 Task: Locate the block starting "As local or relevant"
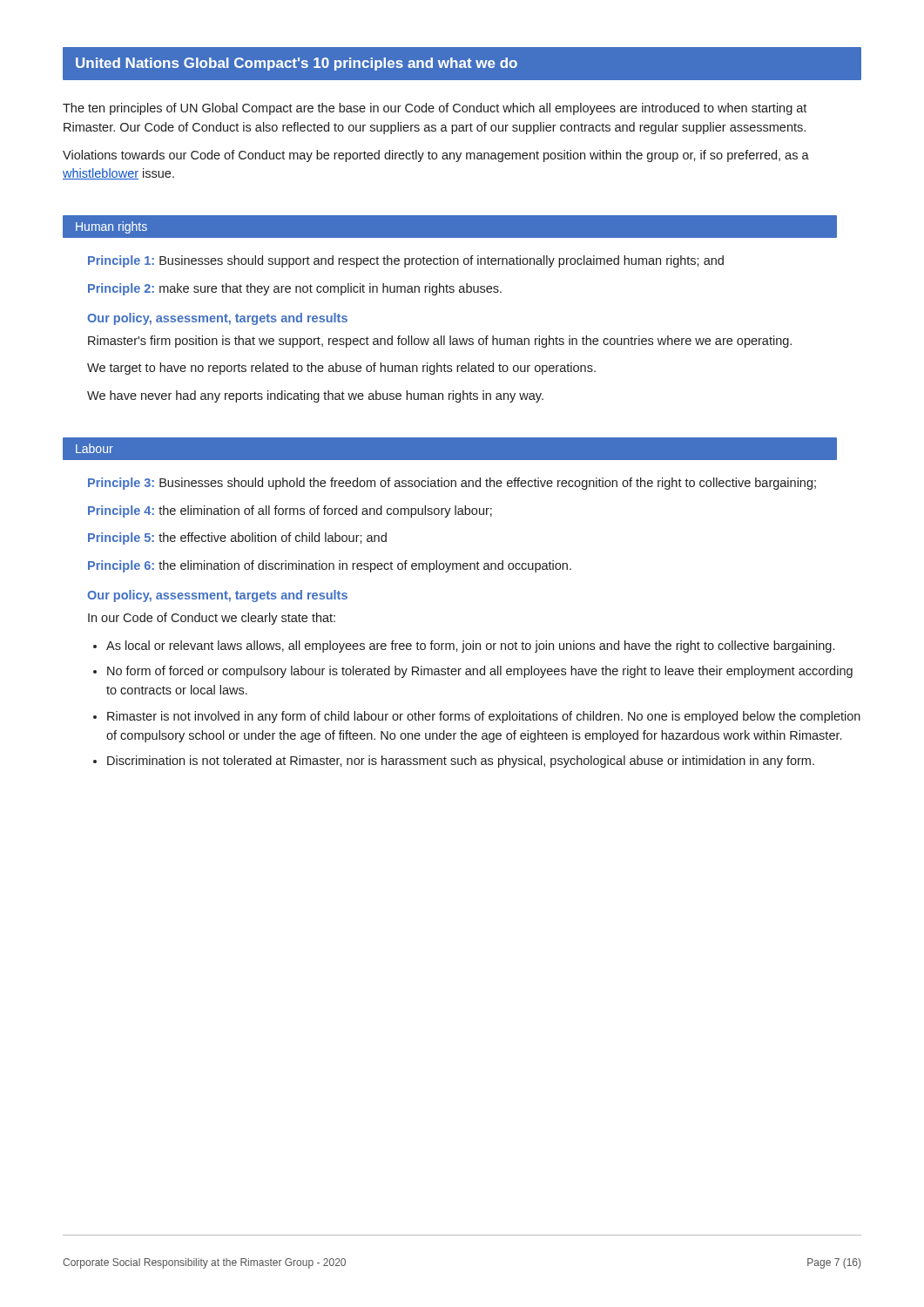click(x=474, y=704)
